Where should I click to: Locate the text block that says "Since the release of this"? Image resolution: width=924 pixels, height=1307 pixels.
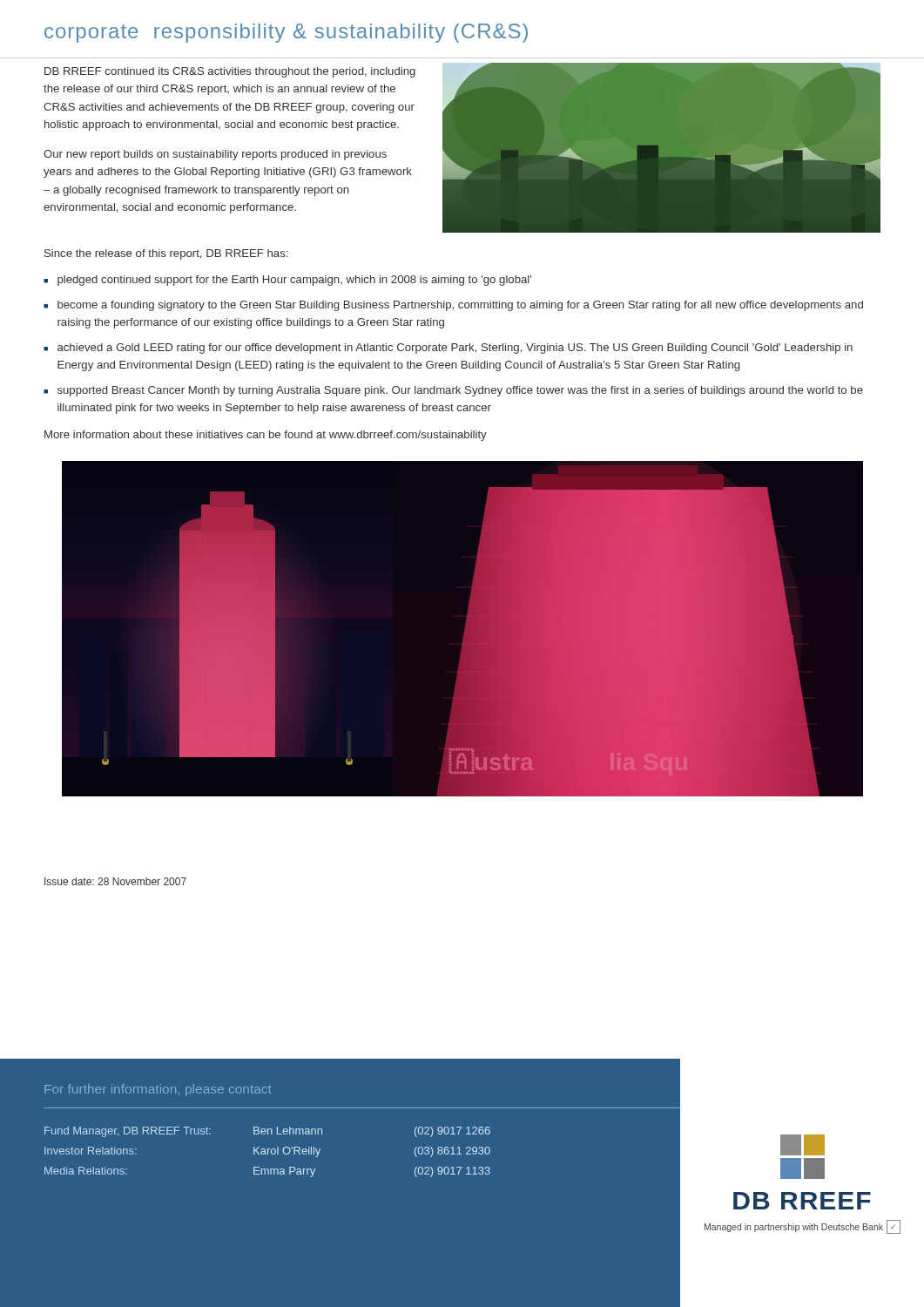(166, 253)
